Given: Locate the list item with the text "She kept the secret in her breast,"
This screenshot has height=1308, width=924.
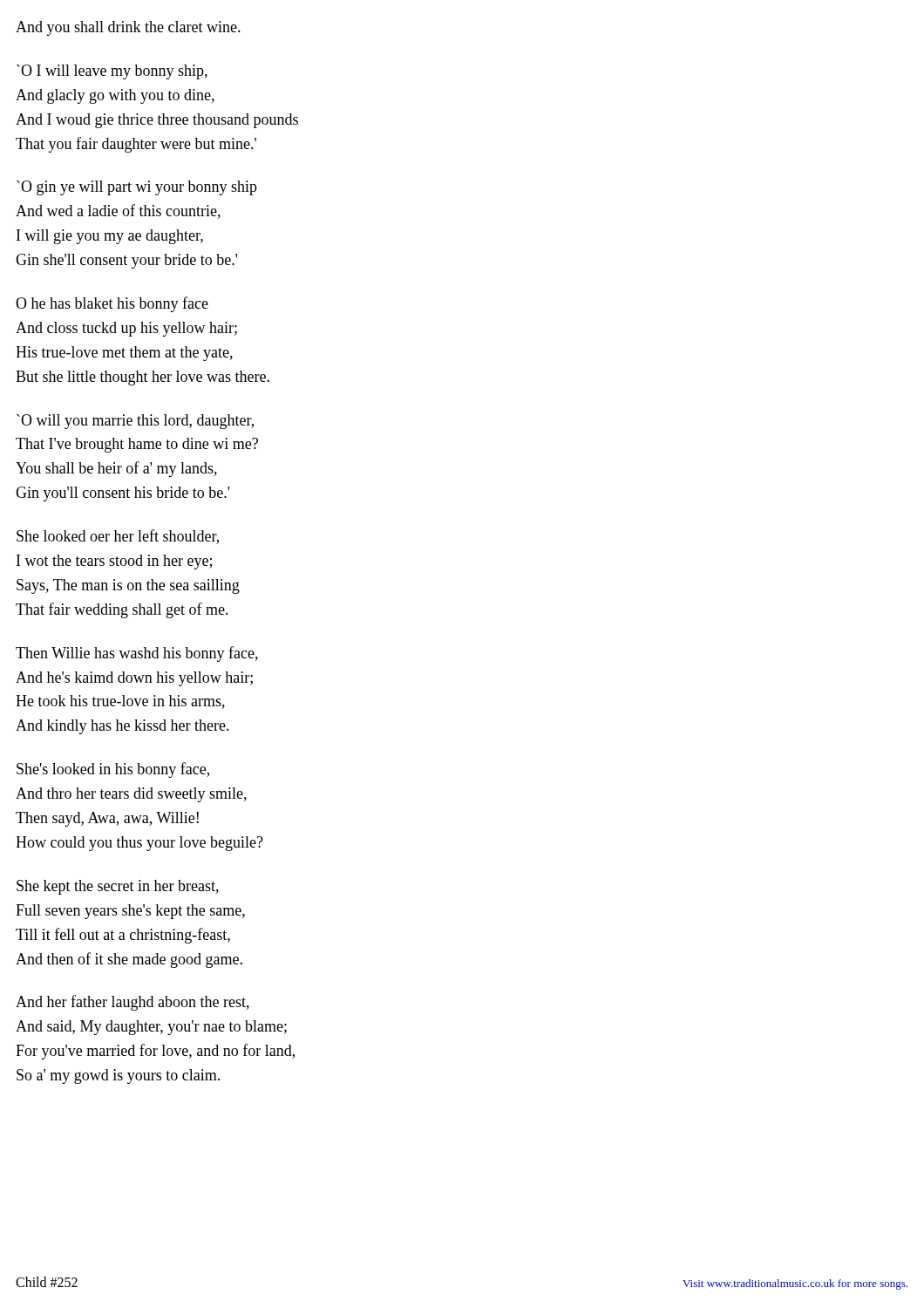Looking at the screenshot, I should click(131, 922).
